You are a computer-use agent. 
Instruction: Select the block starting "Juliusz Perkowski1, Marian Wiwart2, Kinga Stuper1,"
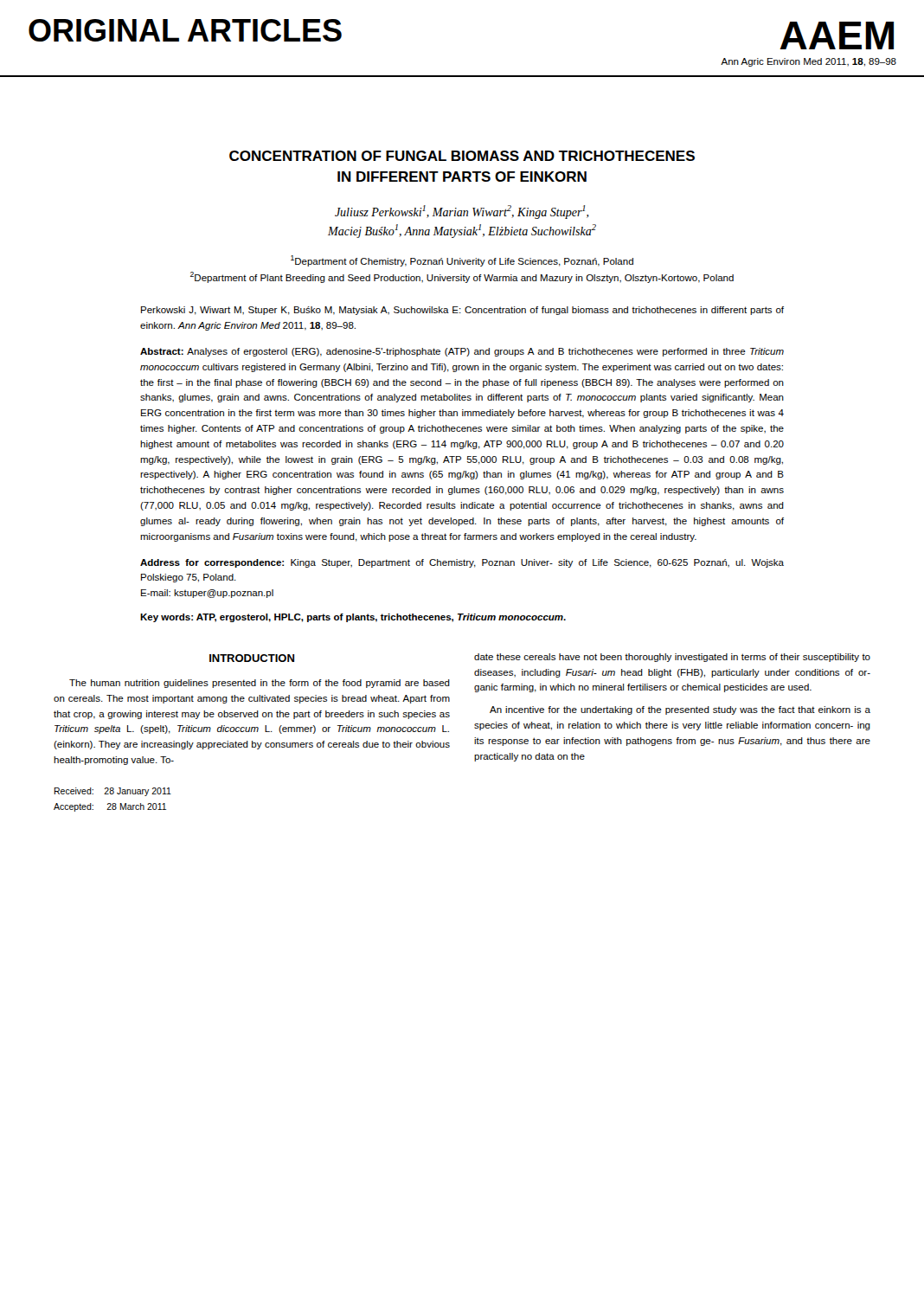462,220
